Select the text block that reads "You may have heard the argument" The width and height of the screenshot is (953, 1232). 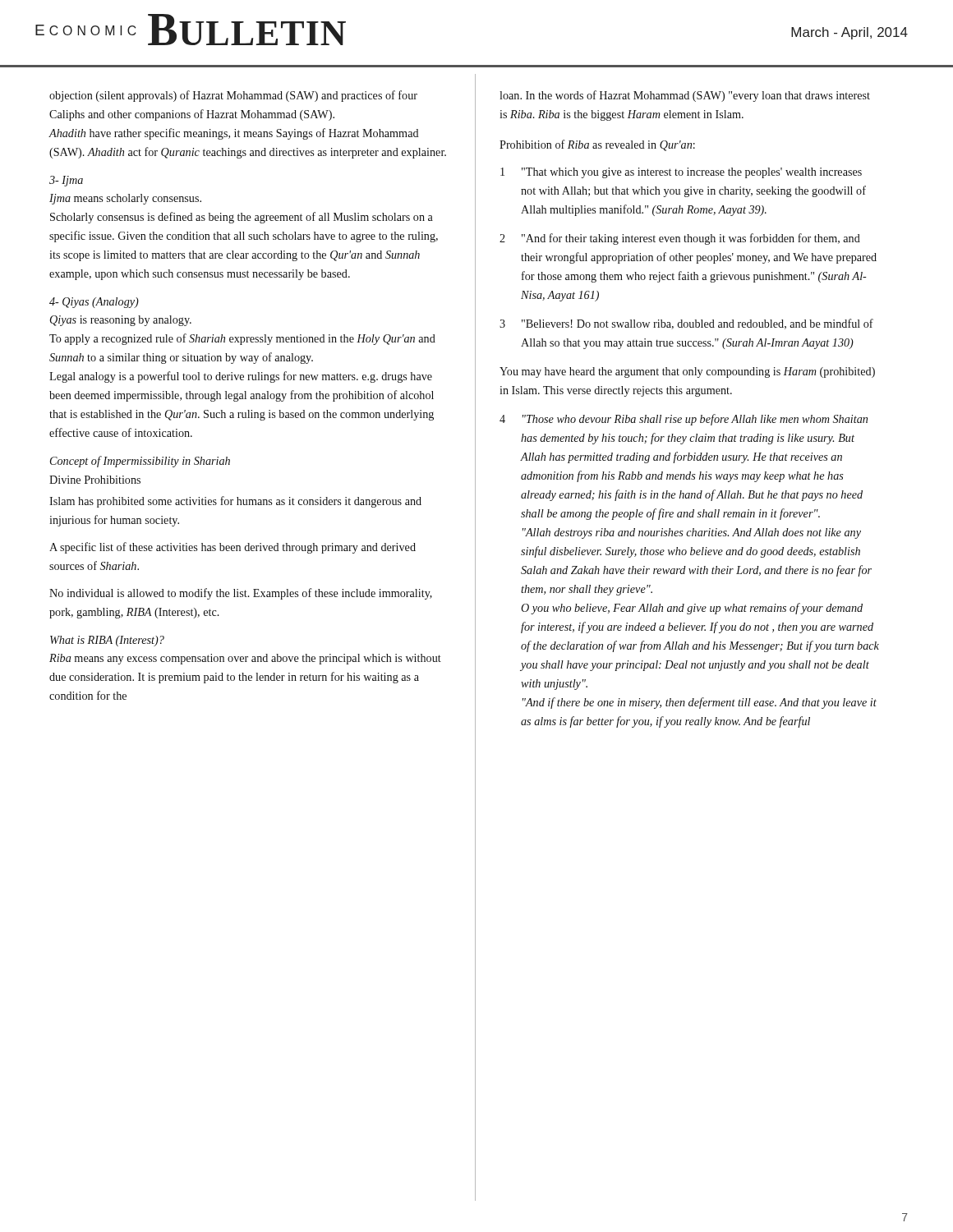[687, 381]
